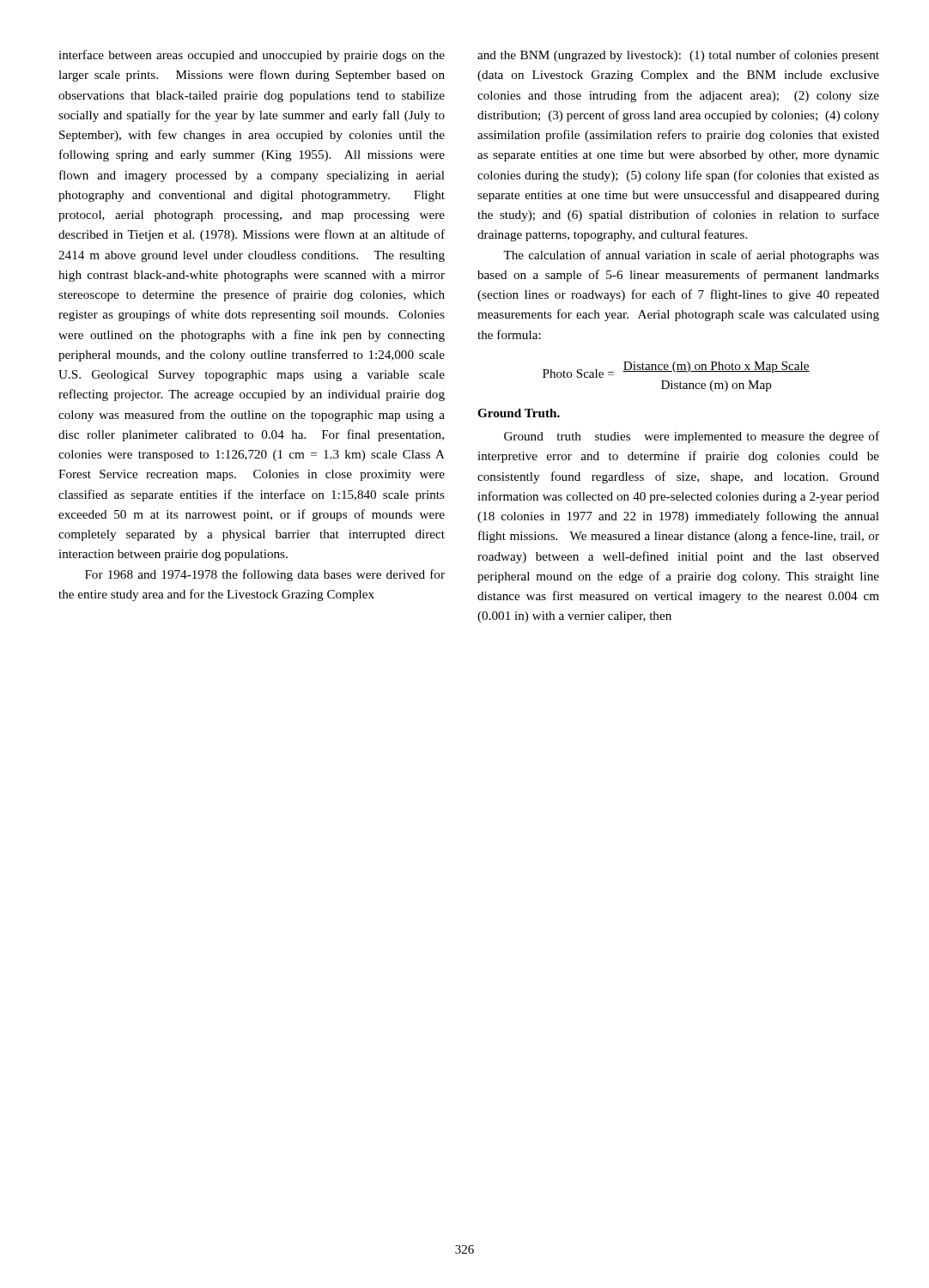Screen dimensions: 1288x929
Task: Select the passage starting "and the BNM"
Action: click(678, 194)
